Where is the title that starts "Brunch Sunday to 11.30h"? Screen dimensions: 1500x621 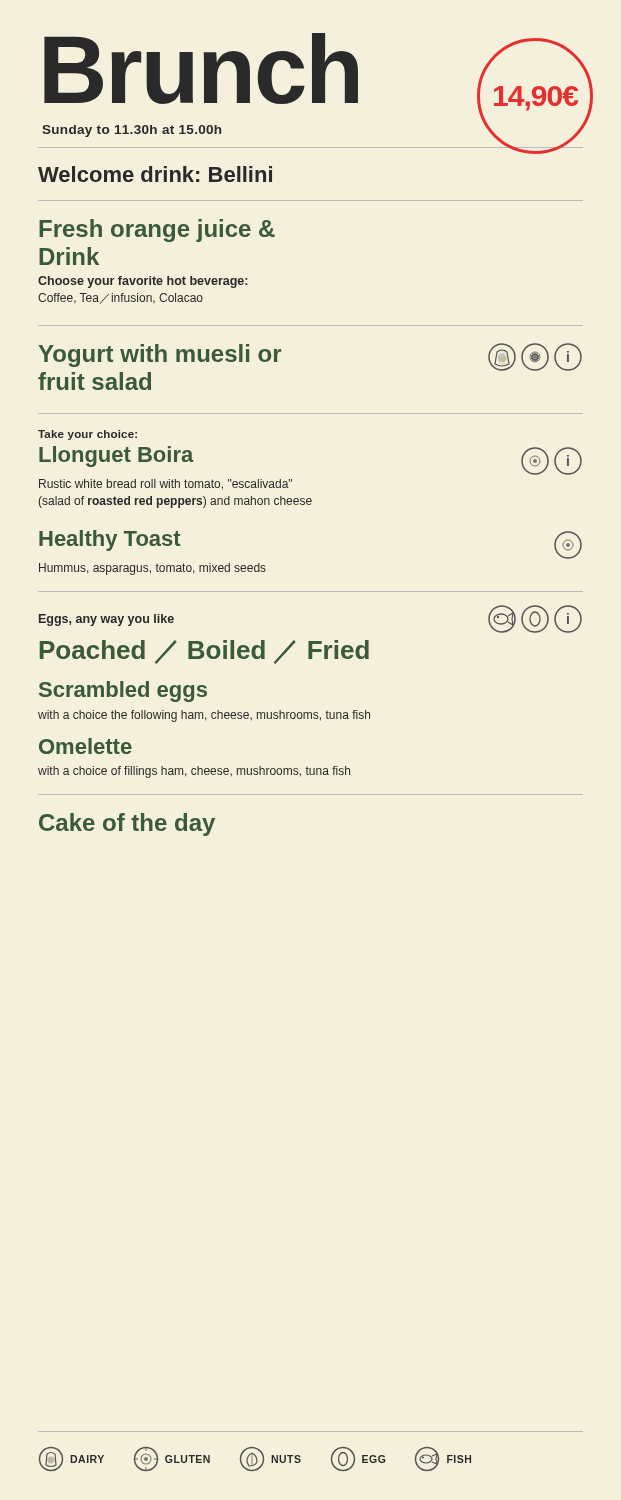310,68
